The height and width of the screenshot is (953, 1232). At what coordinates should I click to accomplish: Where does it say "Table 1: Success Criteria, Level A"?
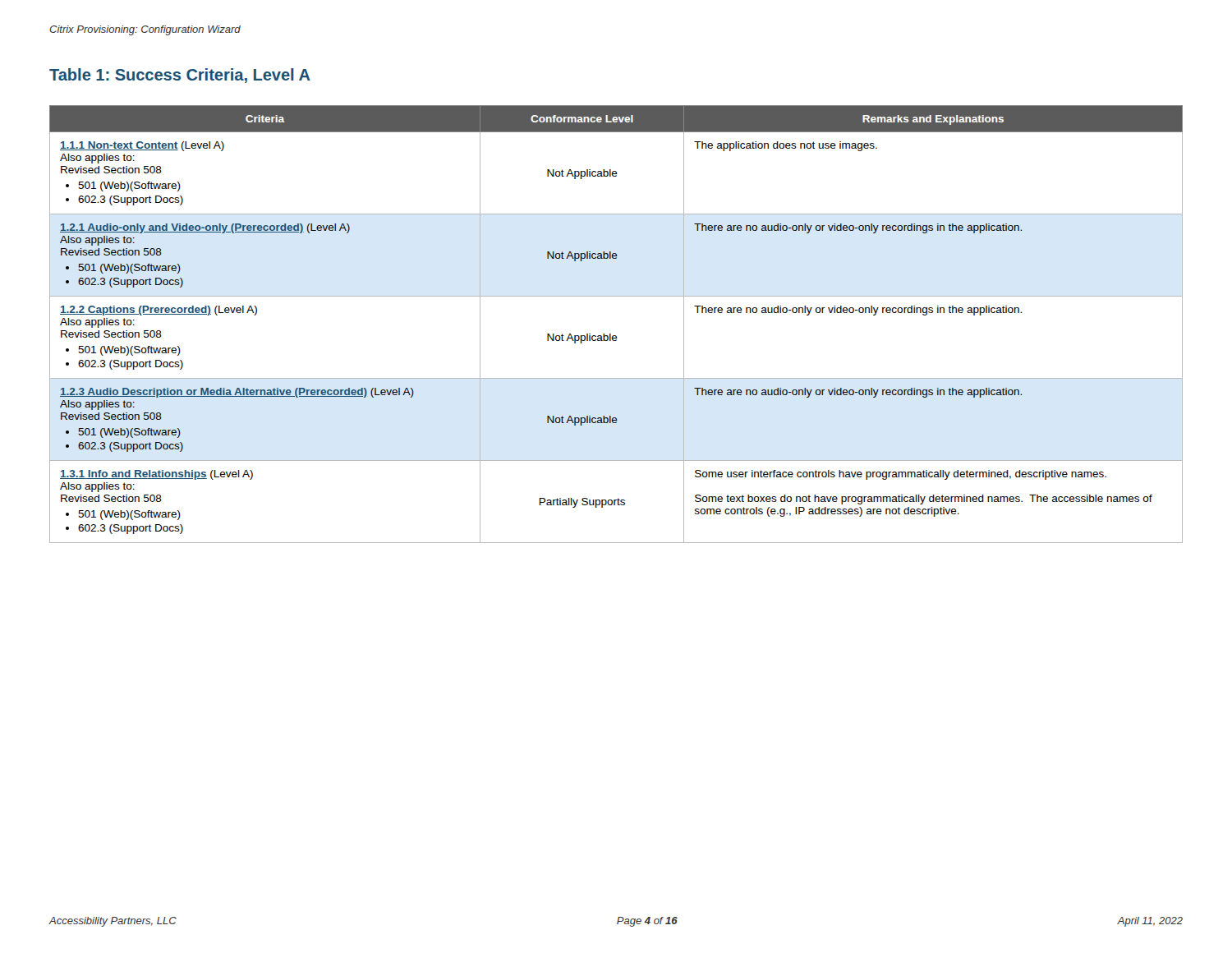pyautogui.click(x=180, y=75)
